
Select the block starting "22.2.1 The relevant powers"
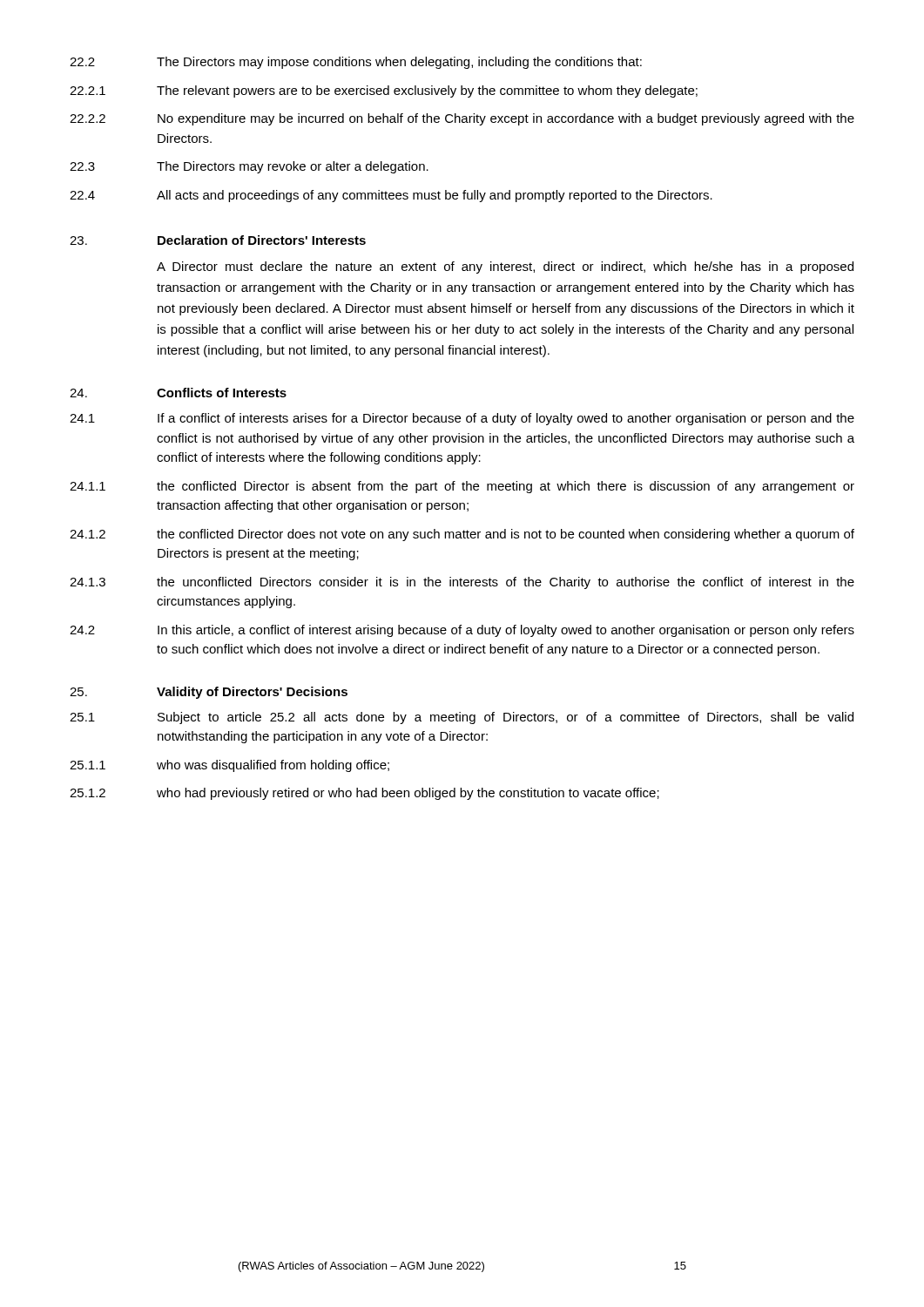462,90
